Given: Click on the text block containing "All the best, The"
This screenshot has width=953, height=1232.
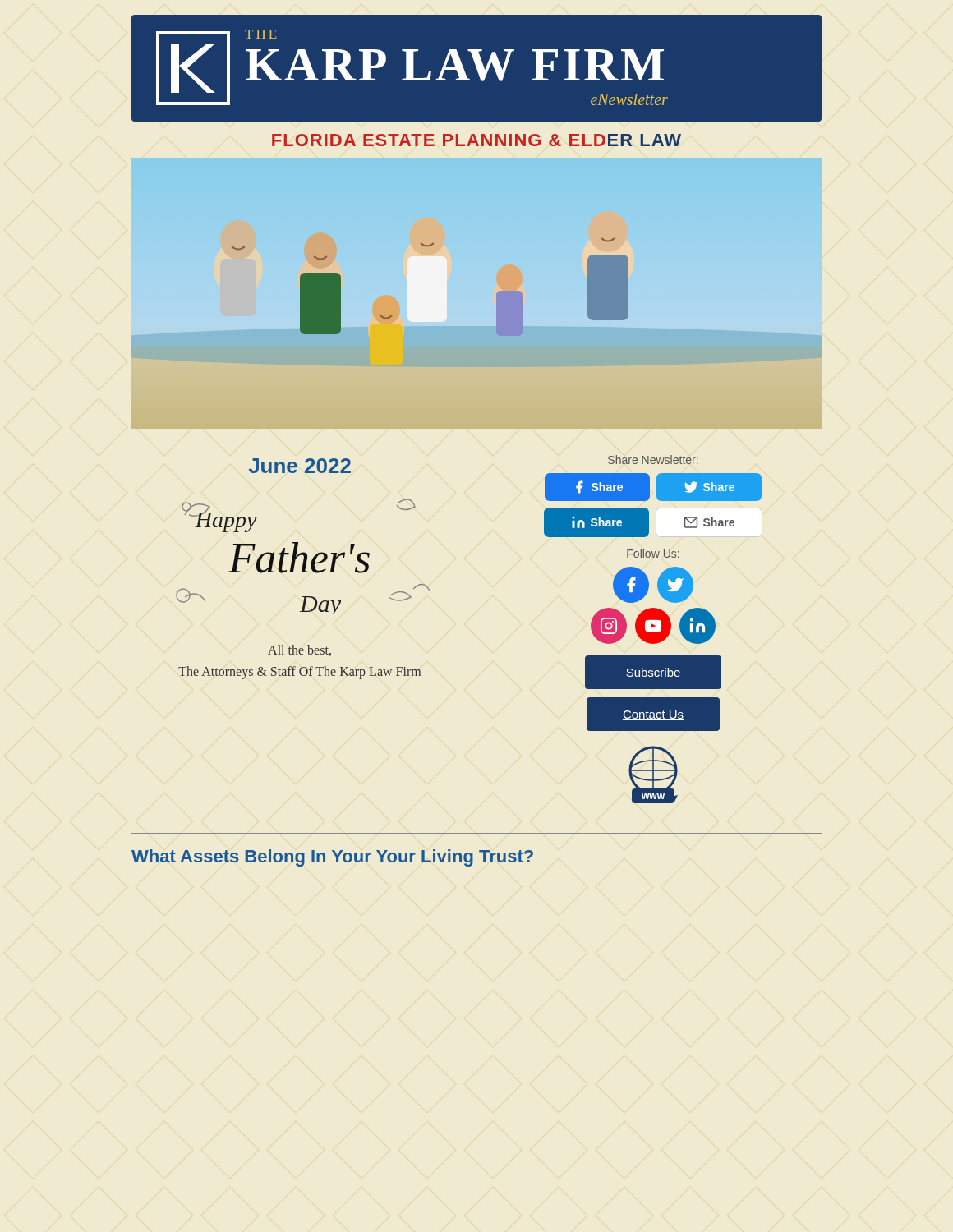Looking at the screenshot, I should [300, 661].
